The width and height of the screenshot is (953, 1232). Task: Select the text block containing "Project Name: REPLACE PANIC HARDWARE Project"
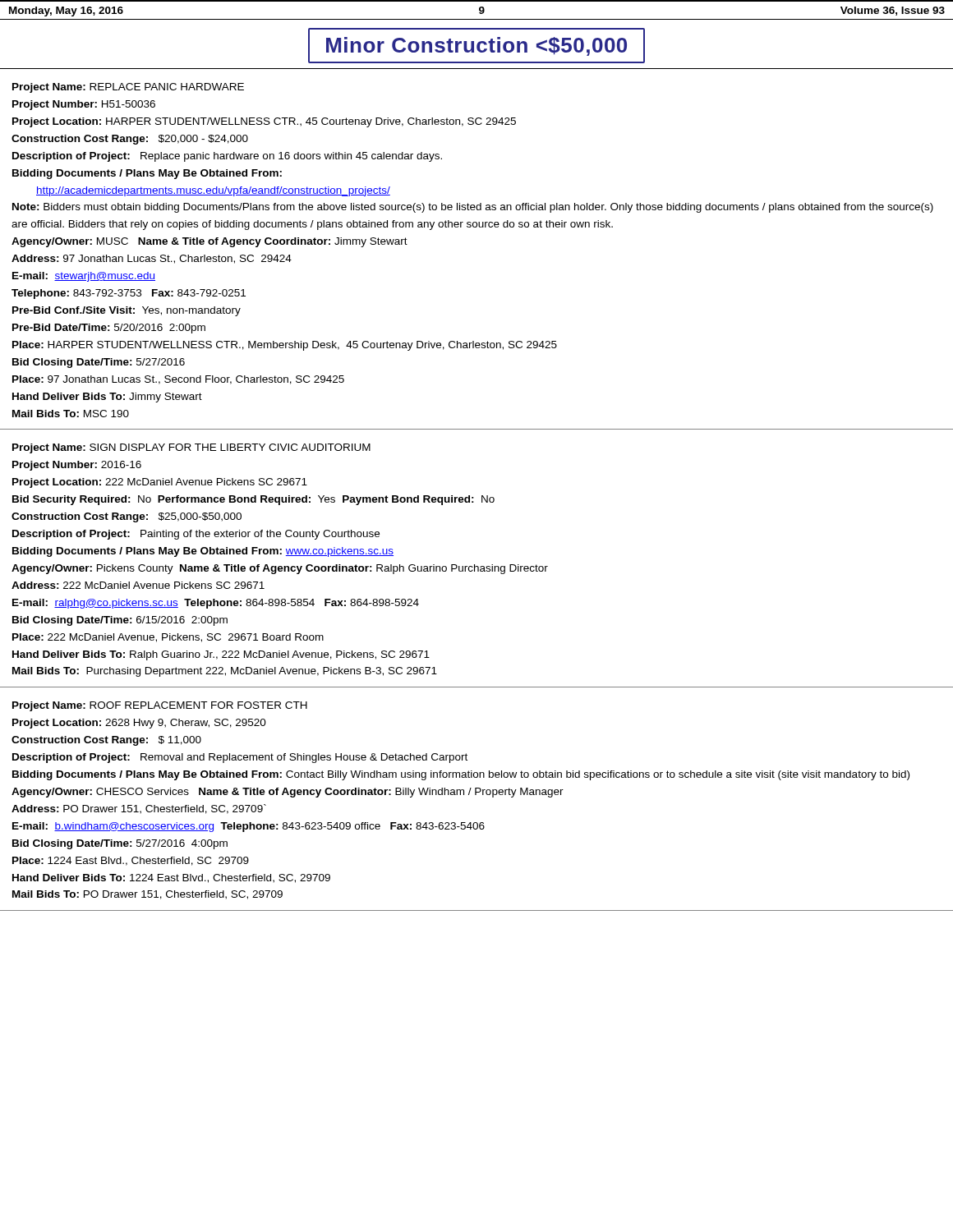click(x=128, y=88)
